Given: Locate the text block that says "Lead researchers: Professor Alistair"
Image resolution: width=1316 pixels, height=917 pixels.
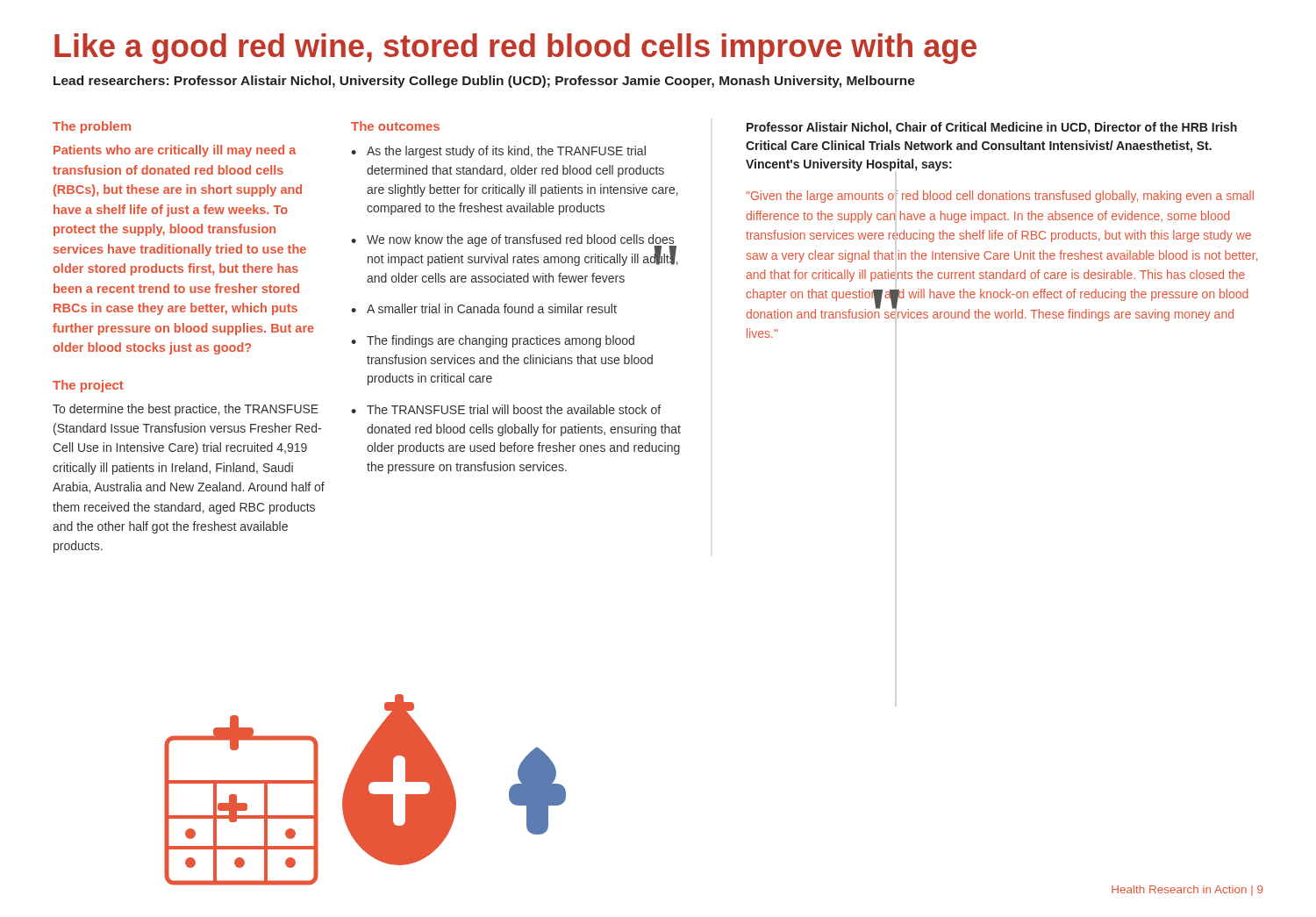Looking at the screenshot, I should (x=658, y=81).
